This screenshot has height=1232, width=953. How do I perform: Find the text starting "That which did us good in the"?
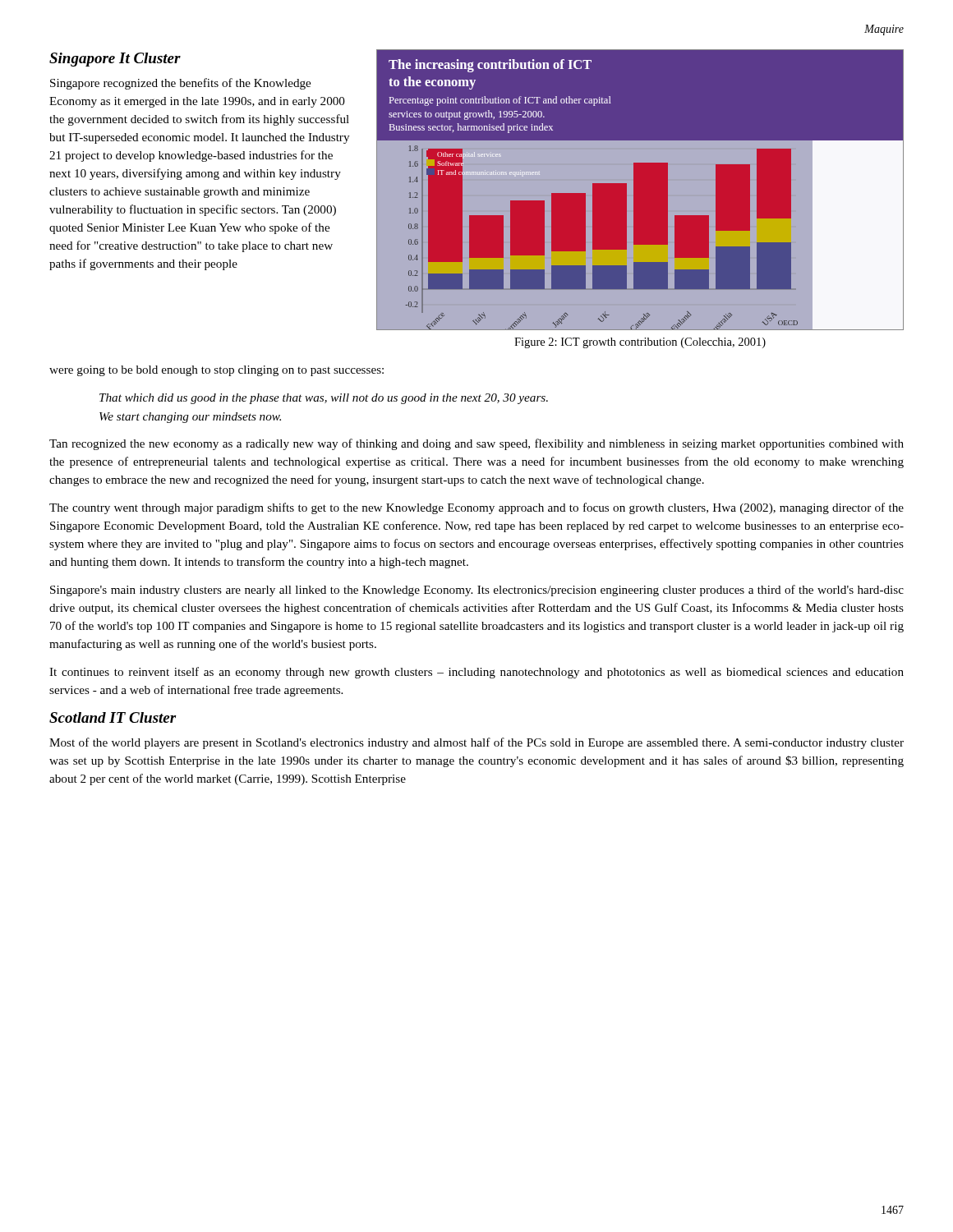(x=324, y=406)
